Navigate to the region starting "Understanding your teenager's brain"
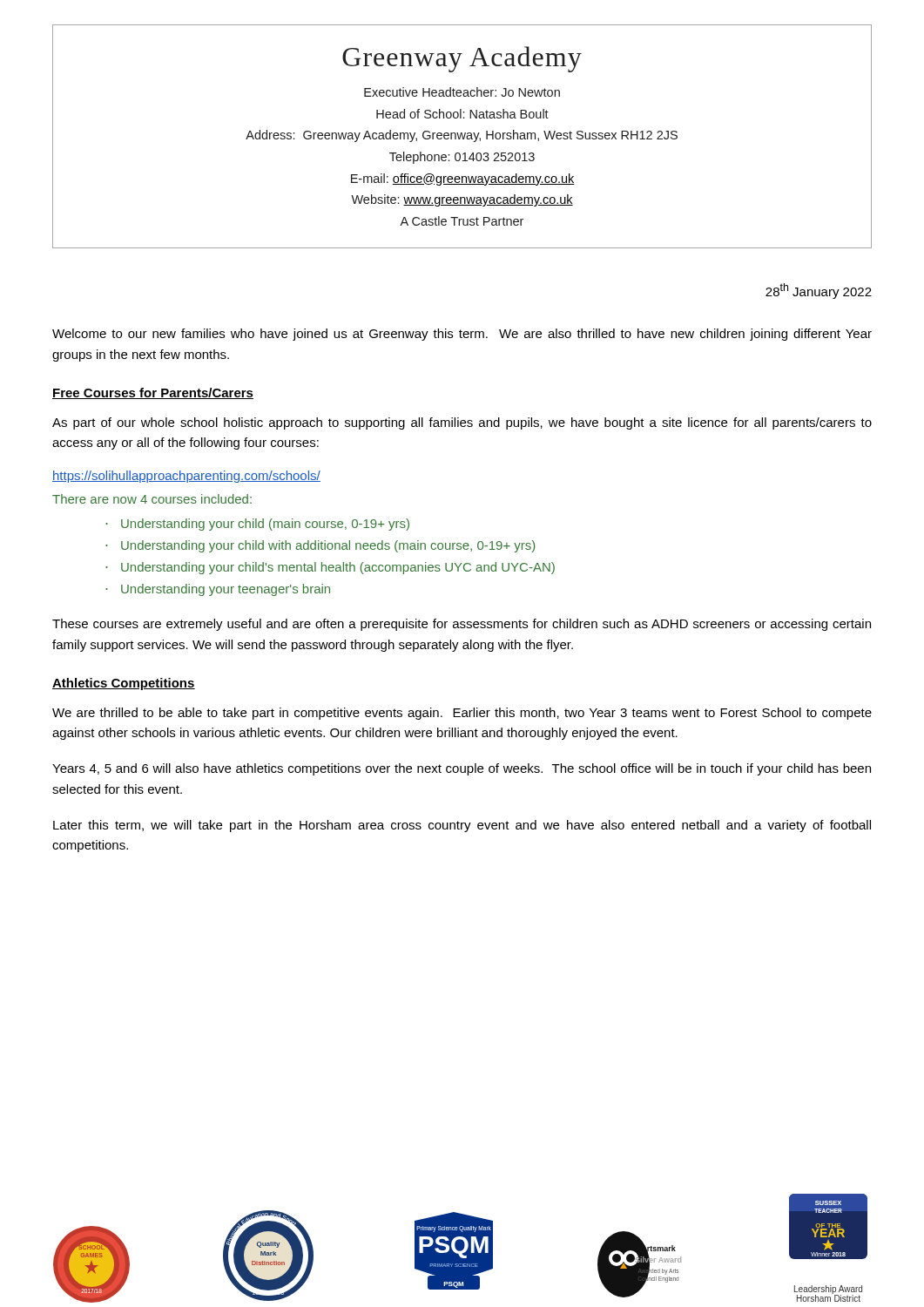 226,588
